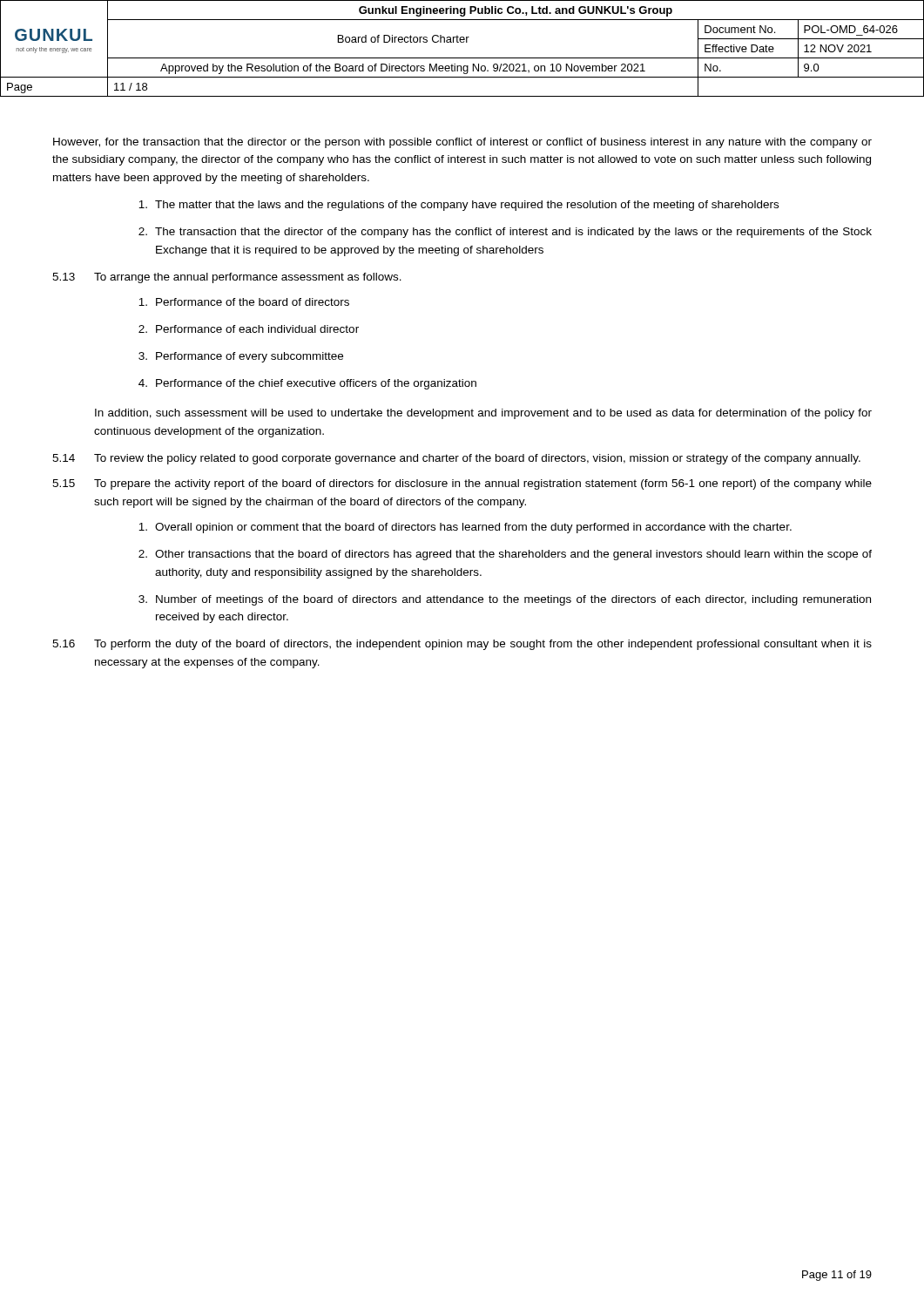
Task: Find the block on this page that starts "However, for the"
Action: point(462,160)
